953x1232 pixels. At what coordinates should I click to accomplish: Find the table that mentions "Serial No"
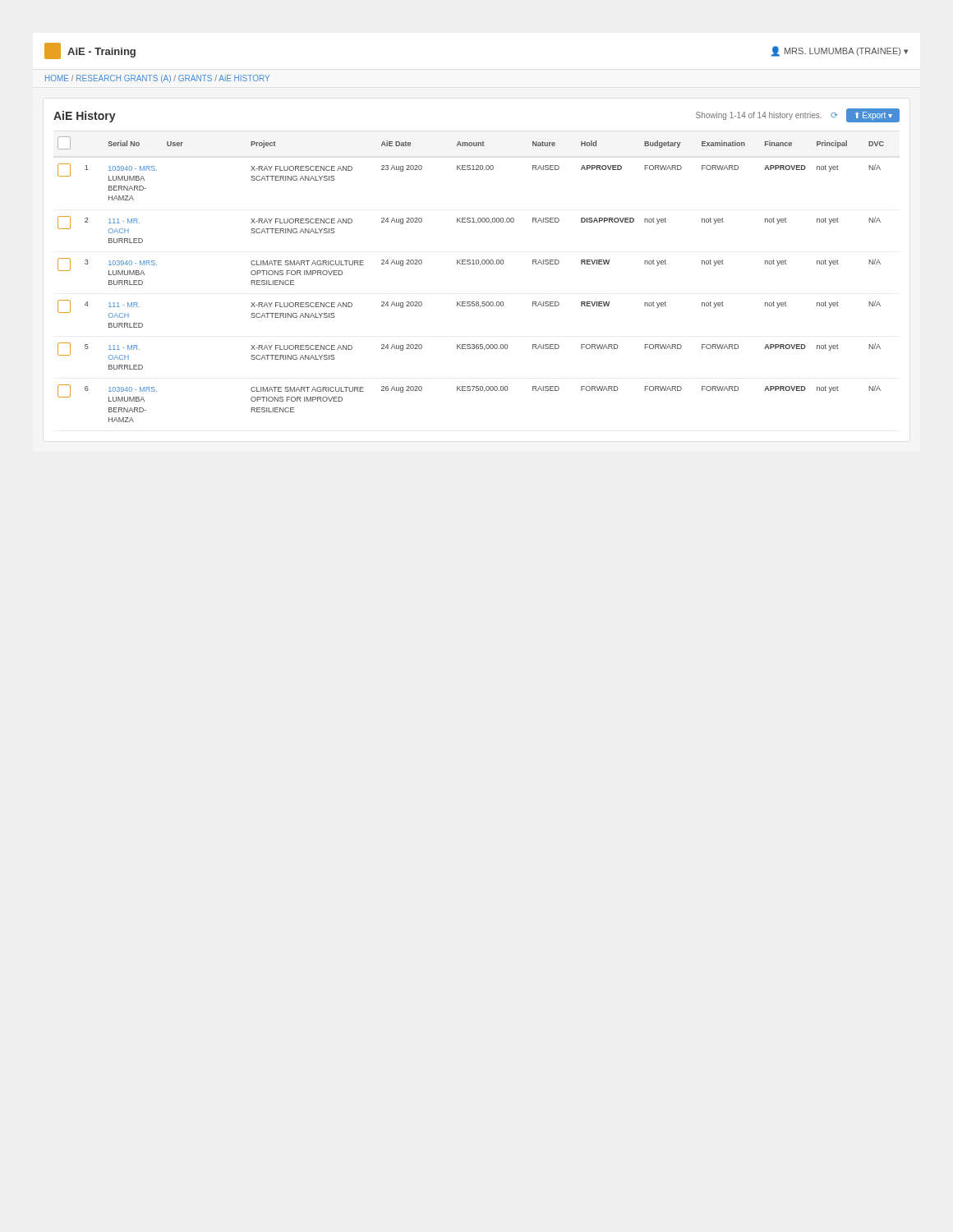click(x=476, y=281)
